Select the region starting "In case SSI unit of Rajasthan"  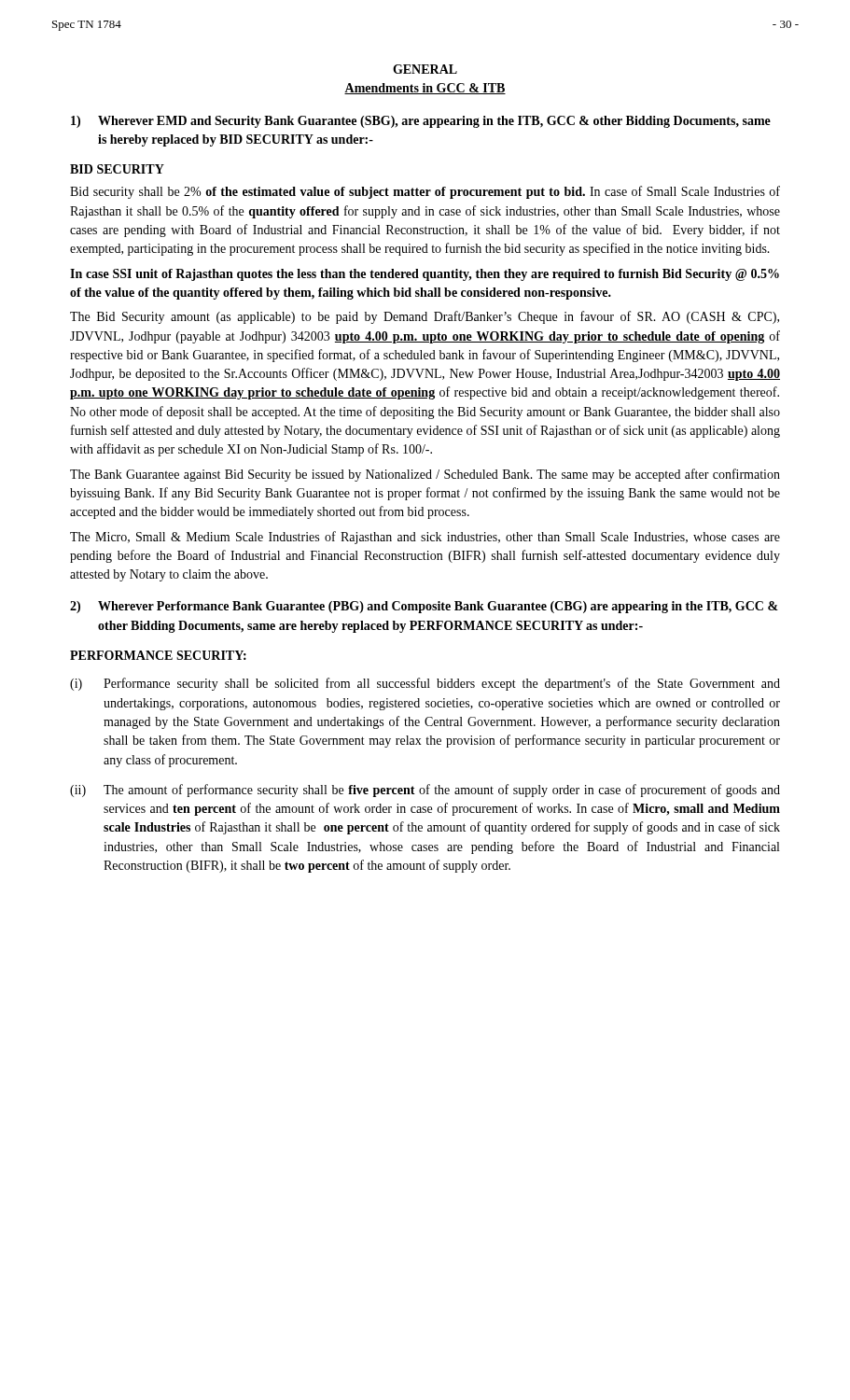[425, 283]
